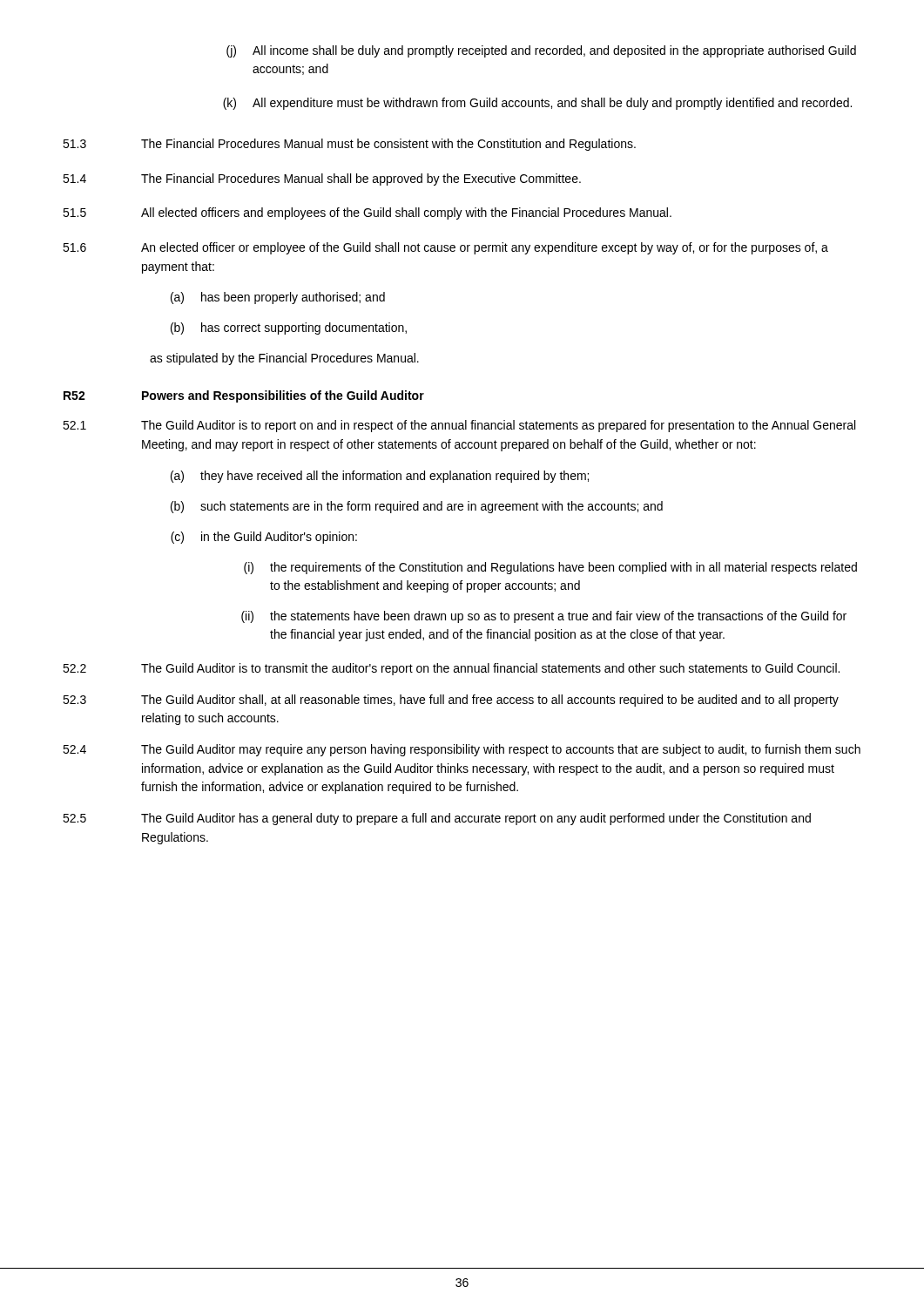Viewport: 924px width, 1307px height.
Task: Locate the block of text that opens with "(j) All income shall be"
Action: [x=532, y=60]
